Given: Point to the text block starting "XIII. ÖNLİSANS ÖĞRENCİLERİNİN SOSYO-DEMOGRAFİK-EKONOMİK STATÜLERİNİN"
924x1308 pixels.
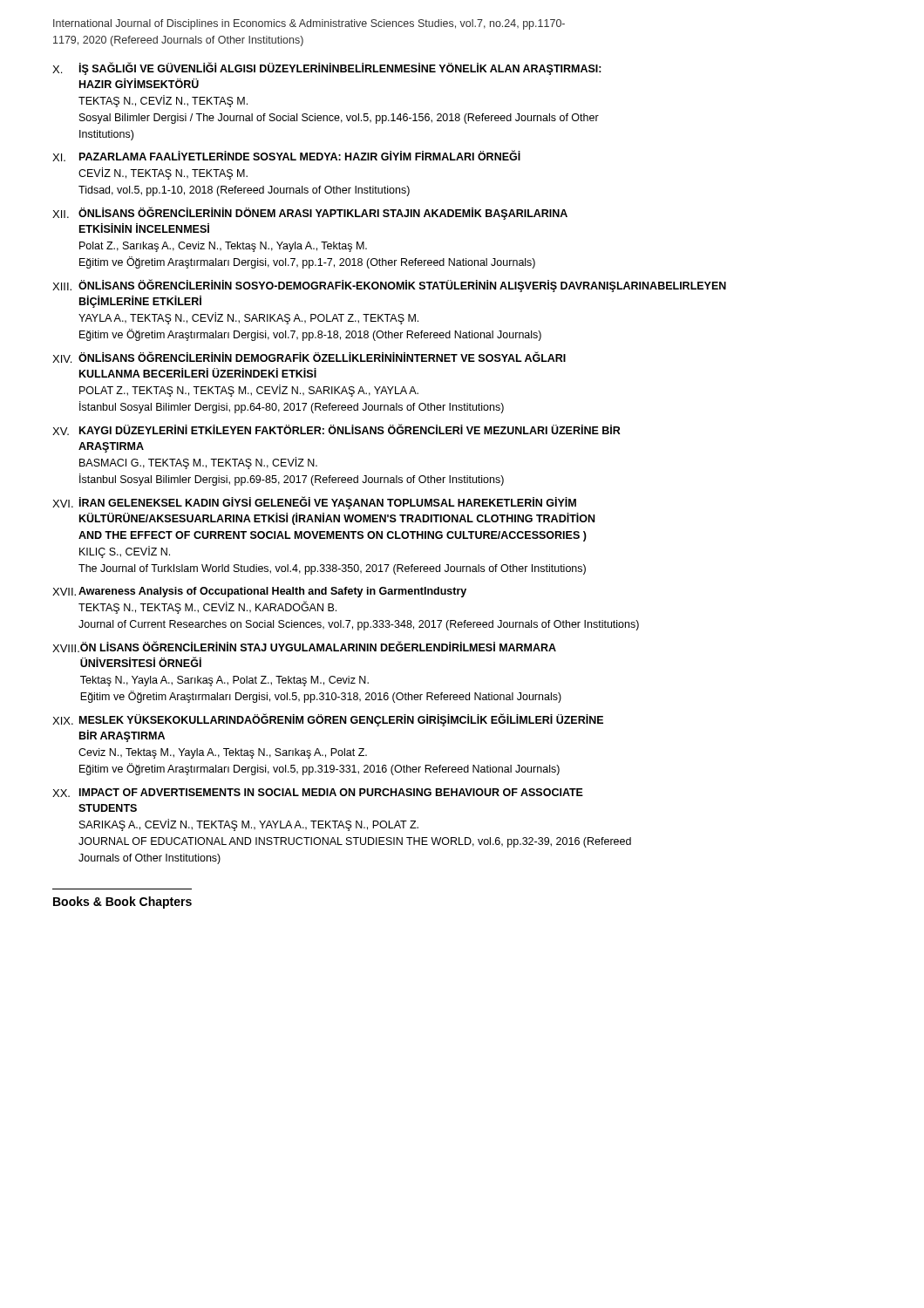Looking at the screenshot, I should click(389, 286).
